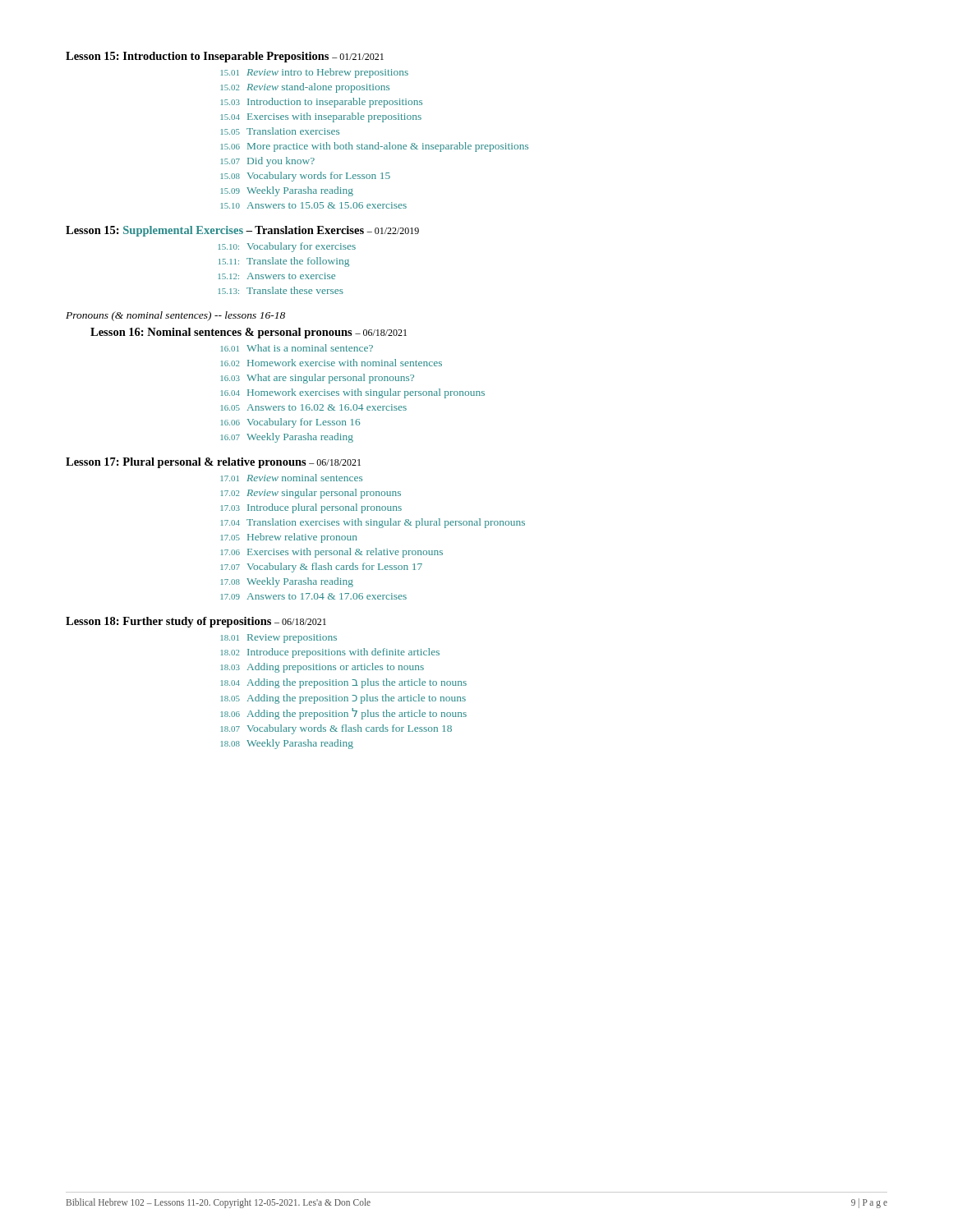Navigate to the text starting "17.06Exercises with personal"
Viewport: 953px width, 1232px height.
click(x=320, y=552)
